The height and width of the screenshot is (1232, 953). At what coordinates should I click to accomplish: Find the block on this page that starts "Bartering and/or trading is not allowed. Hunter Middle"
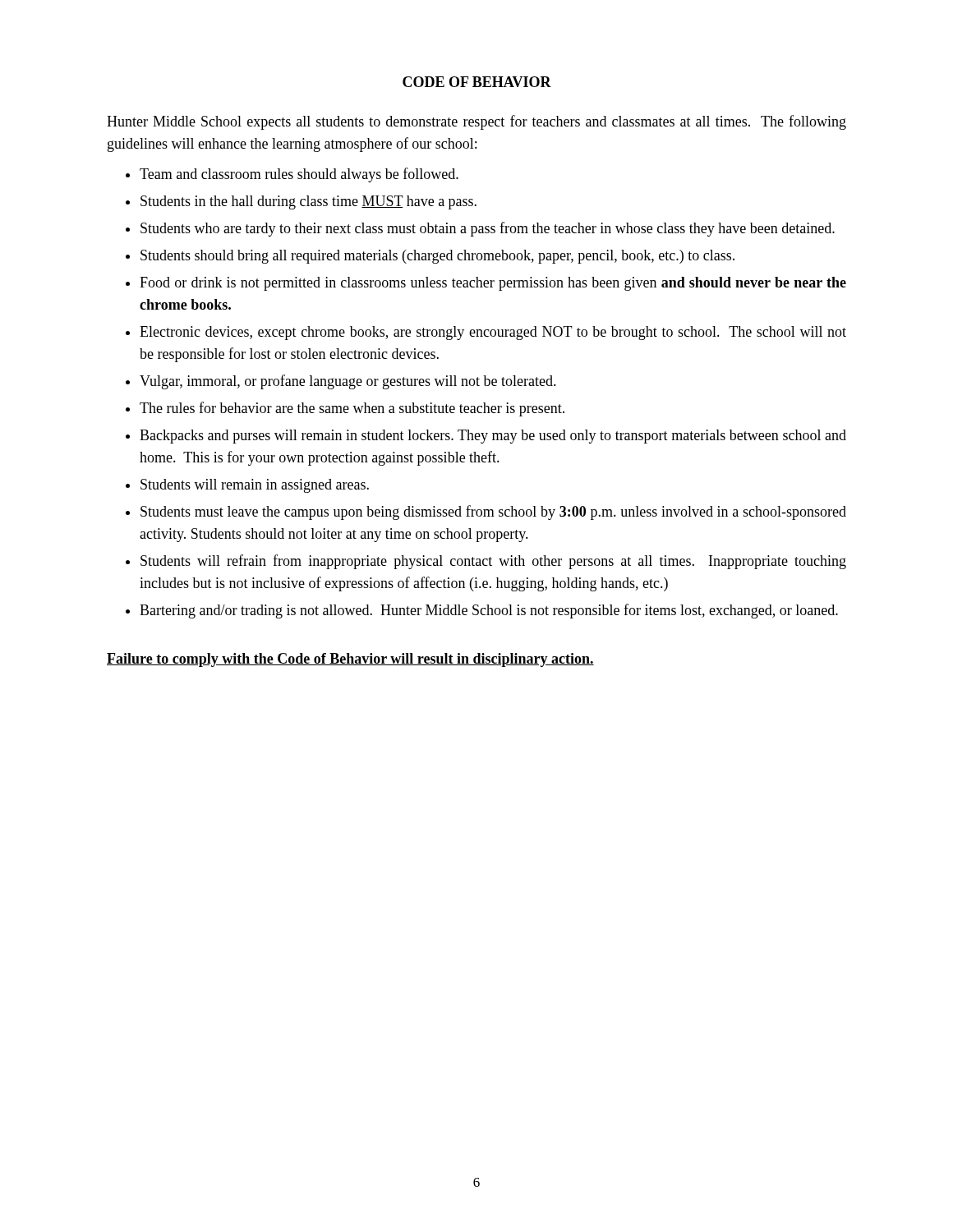point(489,610)
